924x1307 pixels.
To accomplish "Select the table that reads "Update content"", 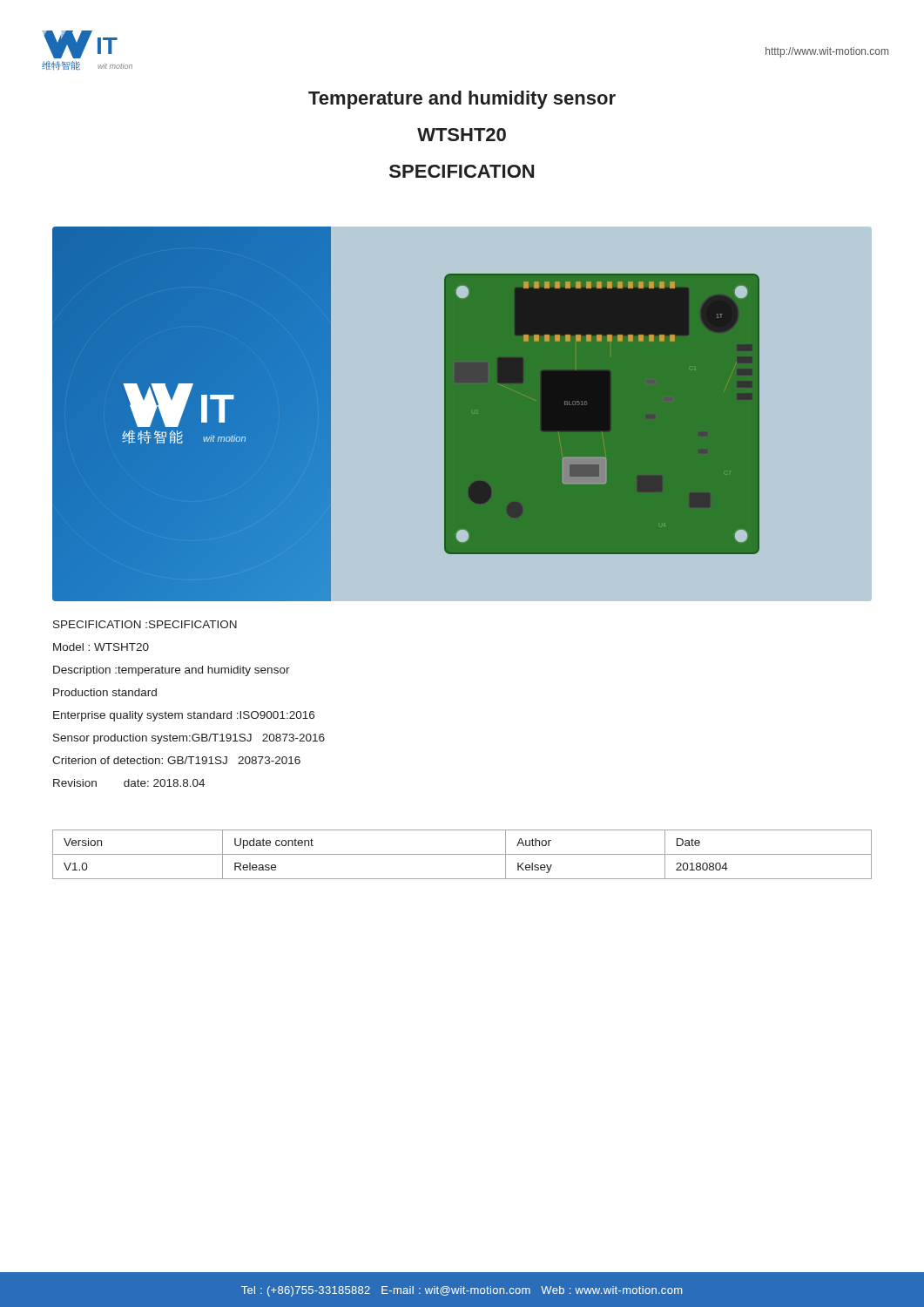I will coord(462,854).
